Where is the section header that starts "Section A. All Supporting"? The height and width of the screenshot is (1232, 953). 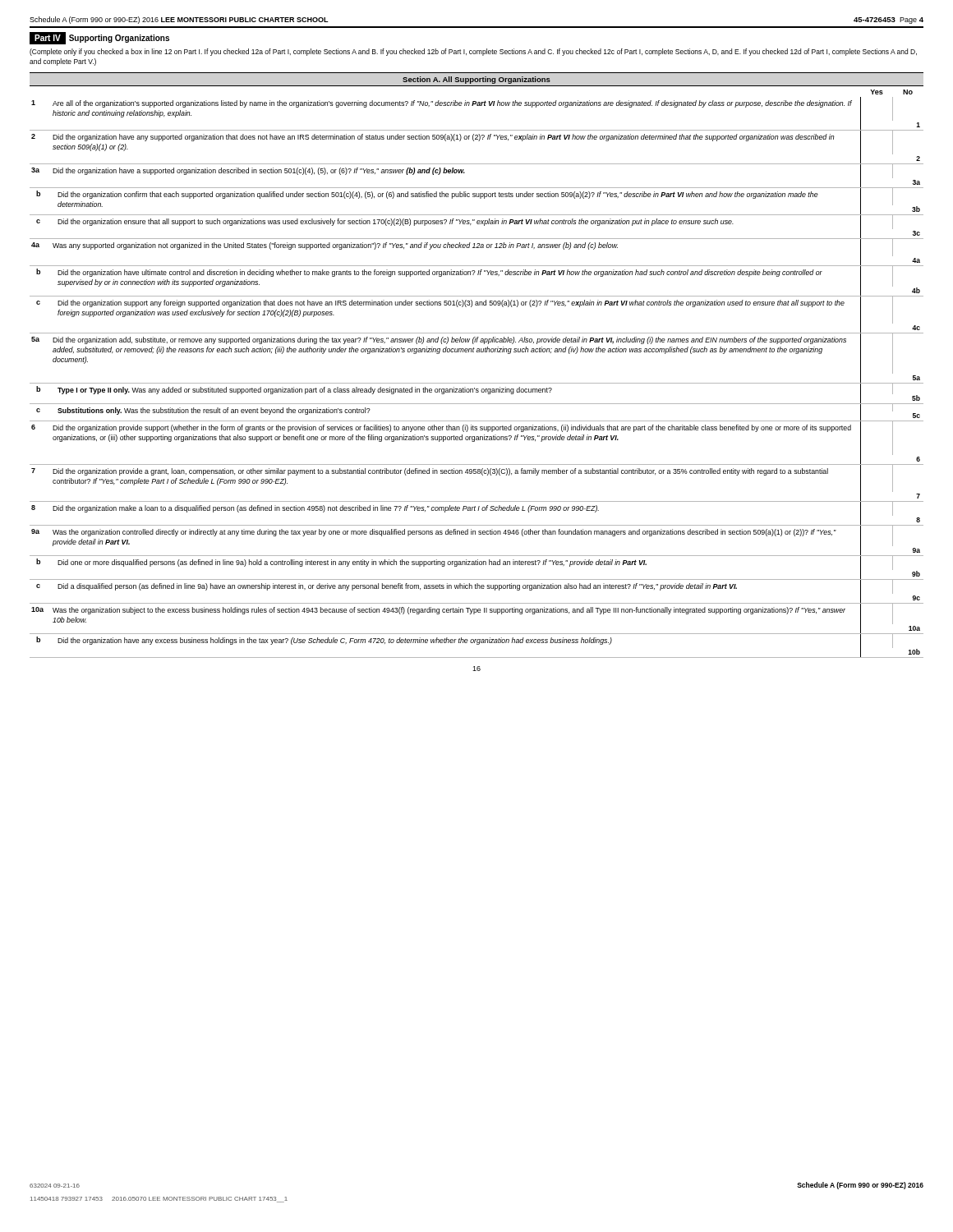pyautogui.click(x=476, y=79)
